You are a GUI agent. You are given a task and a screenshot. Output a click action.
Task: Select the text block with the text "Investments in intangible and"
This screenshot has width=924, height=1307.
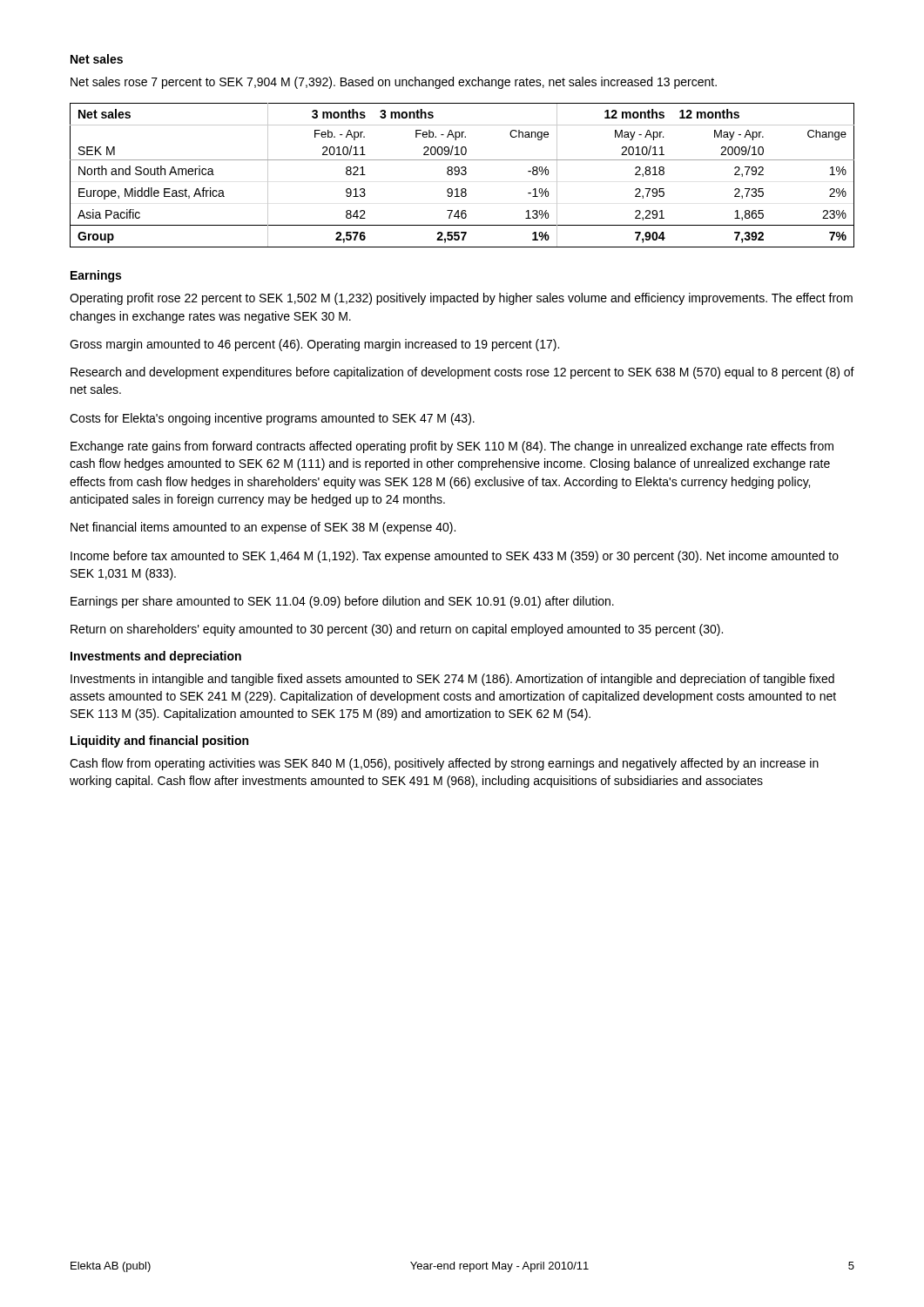[453, 696]
